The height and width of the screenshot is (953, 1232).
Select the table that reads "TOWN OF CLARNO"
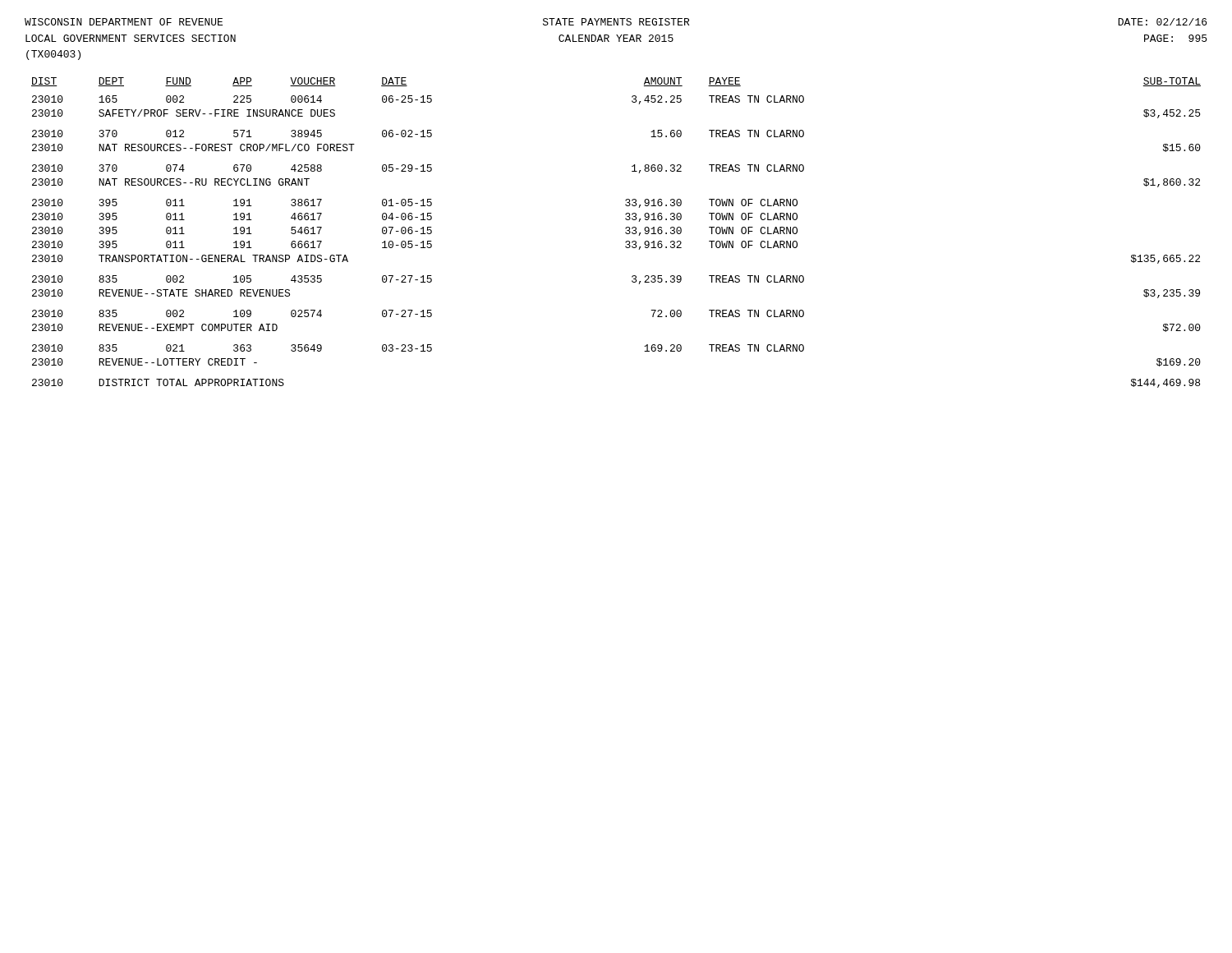[616, 232]
